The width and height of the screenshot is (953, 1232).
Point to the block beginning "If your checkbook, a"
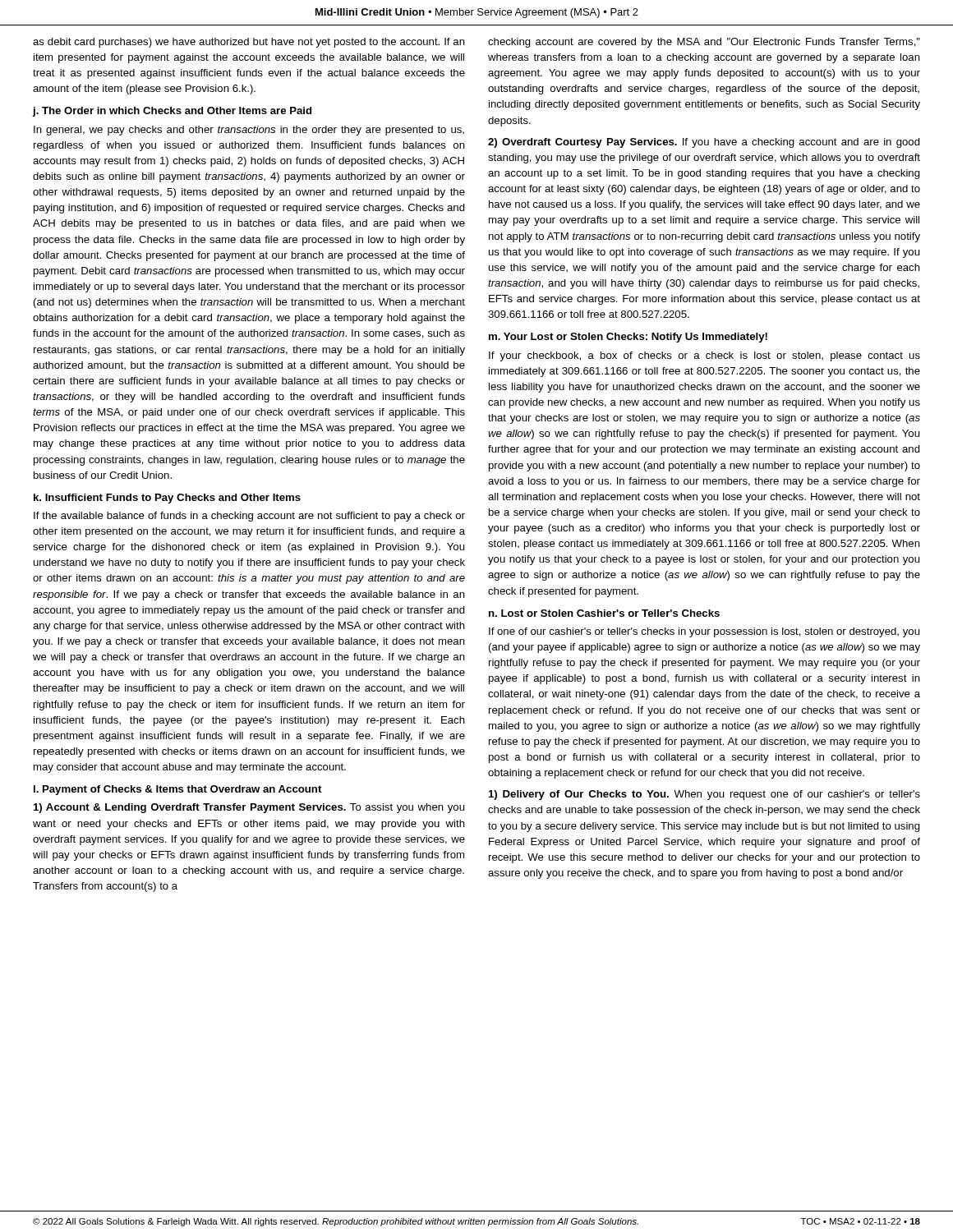click(704, 473)
